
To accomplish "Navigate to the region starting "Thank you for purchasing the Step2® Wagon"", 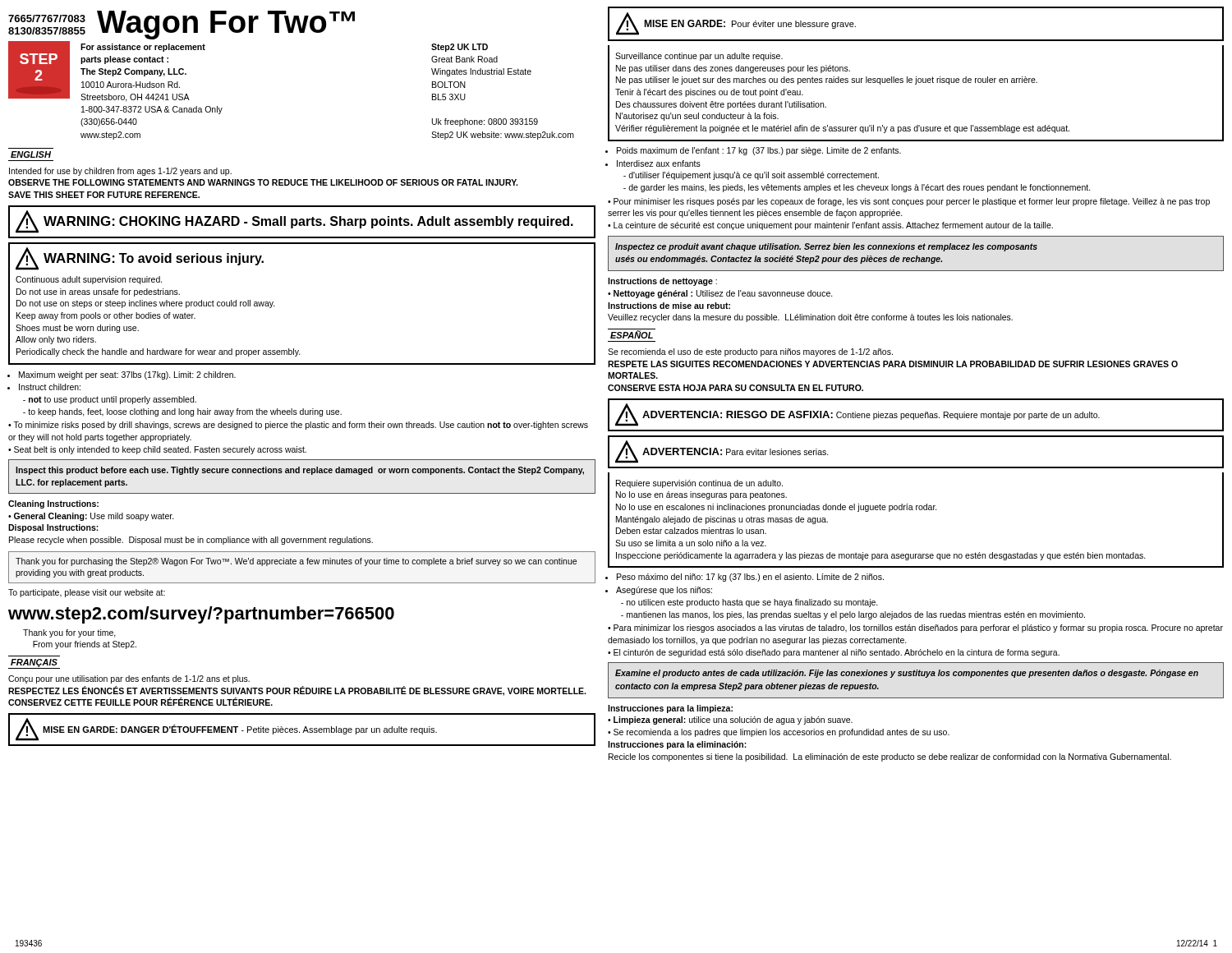I will [x=296, y=567].
